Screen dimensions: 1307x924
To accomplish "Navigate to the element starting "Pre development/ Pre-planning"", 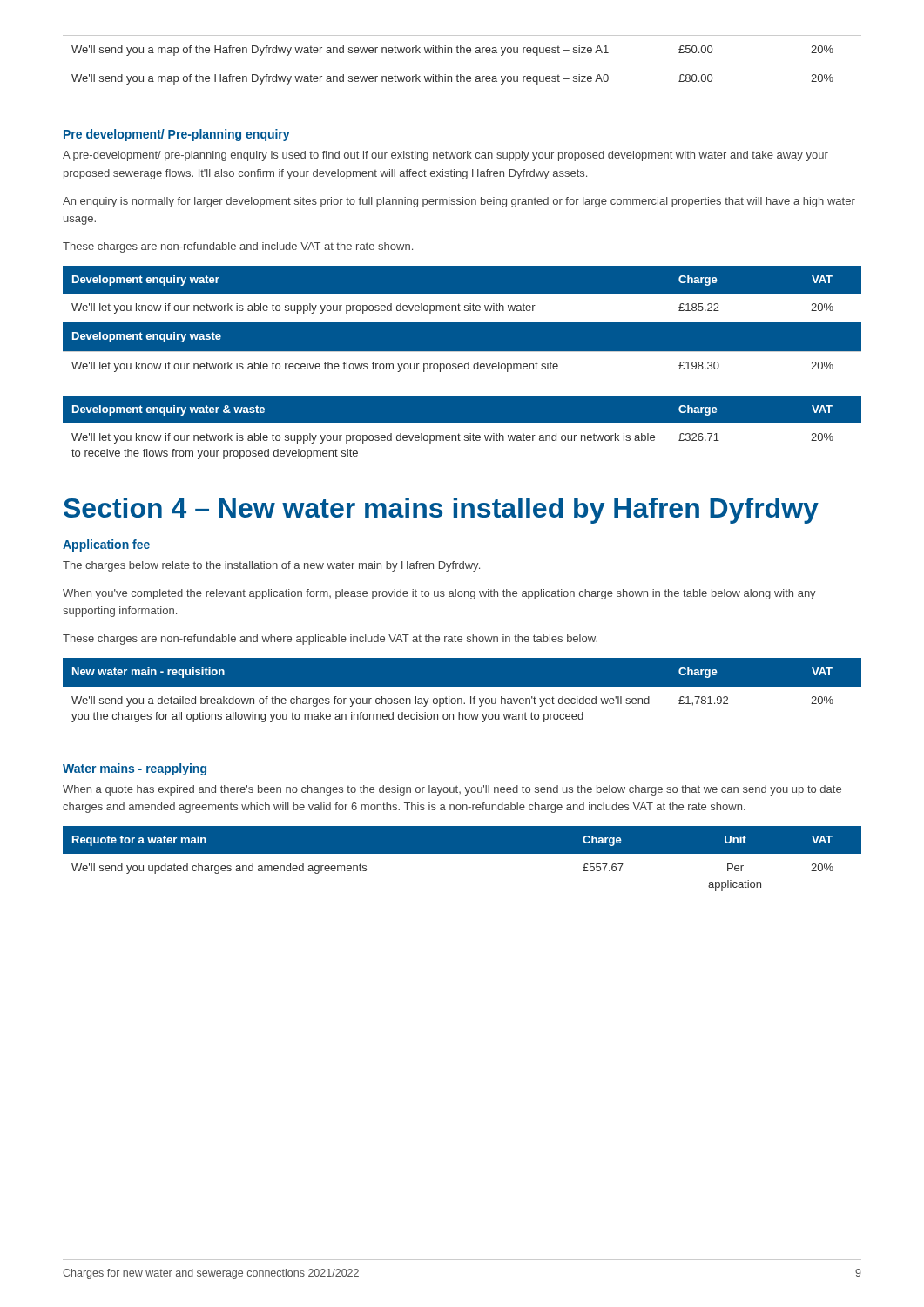I will [x=176, y=134].
